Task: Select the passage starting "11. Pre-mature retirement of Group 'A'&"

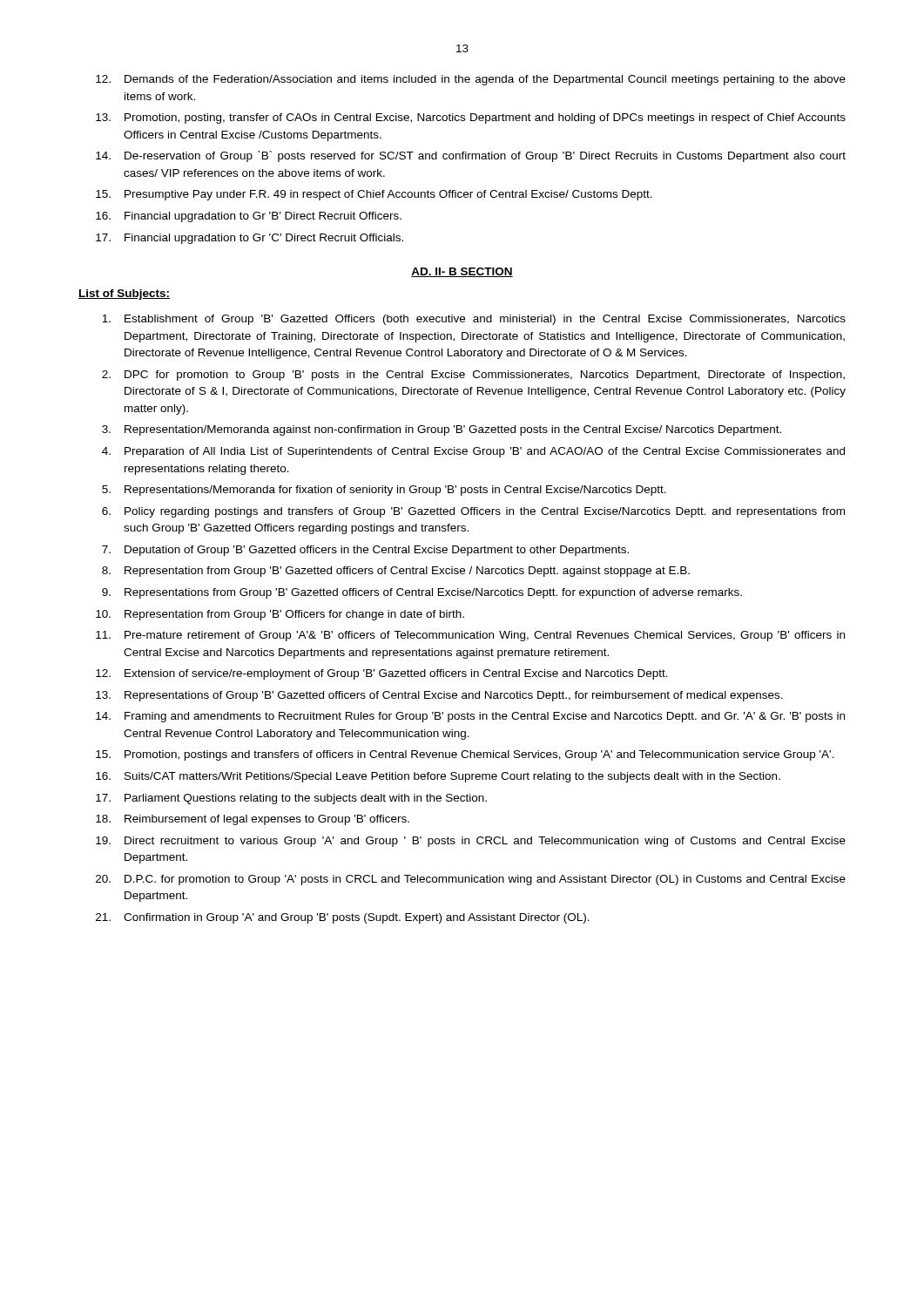Action: 462,644
